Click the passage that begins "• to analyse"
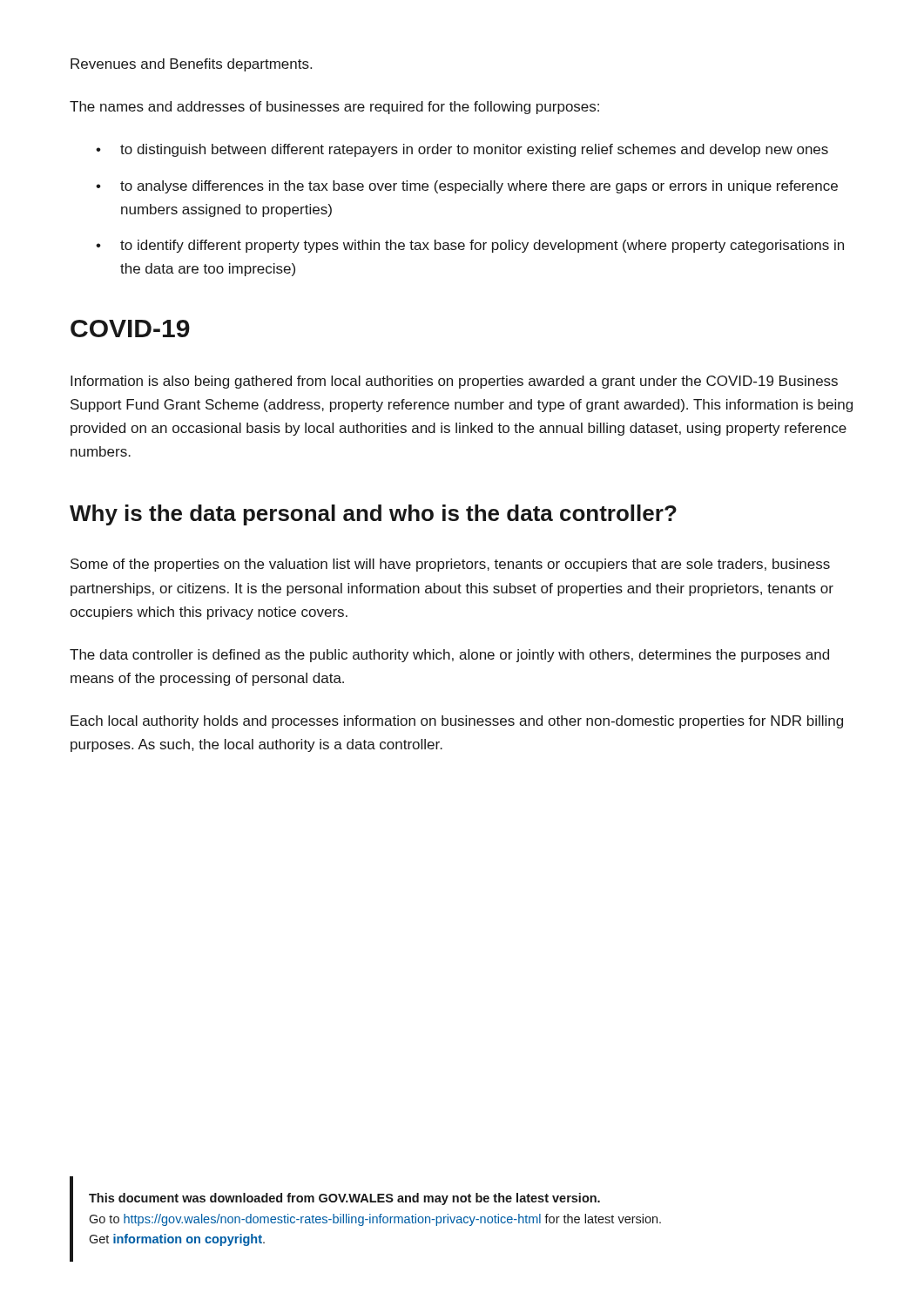This screenshot has height=1307, width=924. 462,198
